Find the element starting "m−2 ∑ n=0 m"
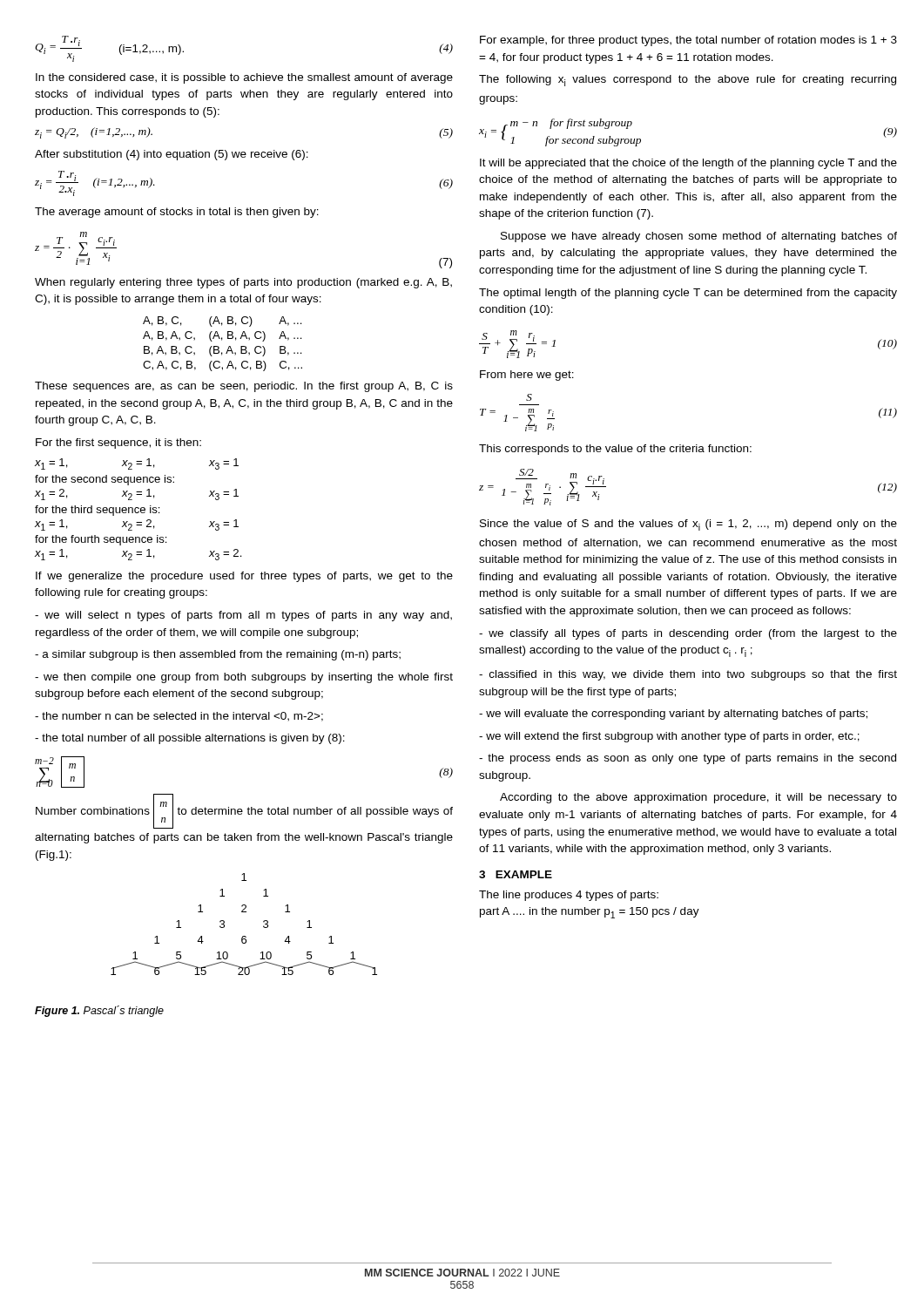The height and width of the screenshot is (1307, 924). pos(73,768)
